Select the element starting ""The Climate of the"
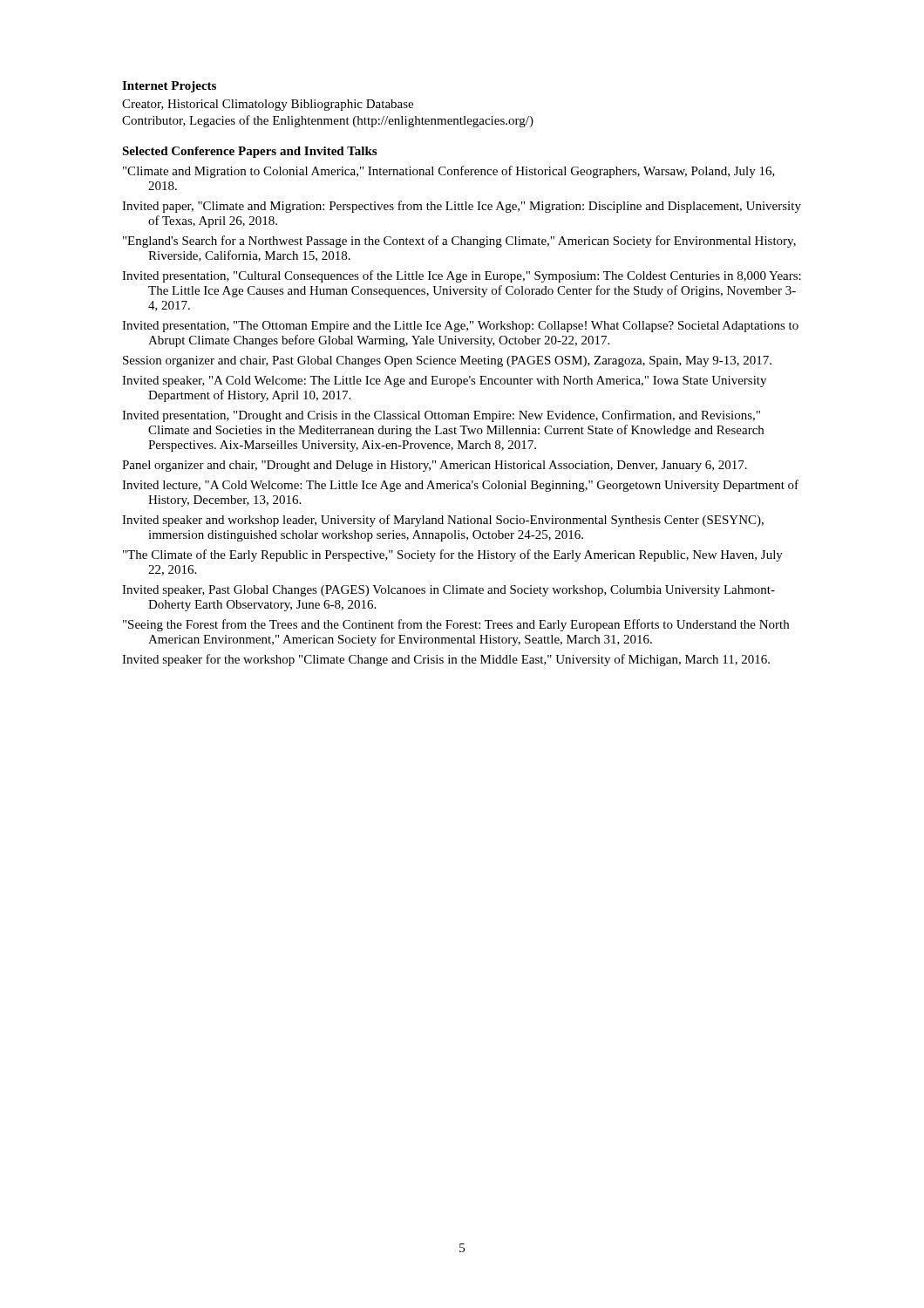This screenshot has width=924, height=1308. pos(452,562)
